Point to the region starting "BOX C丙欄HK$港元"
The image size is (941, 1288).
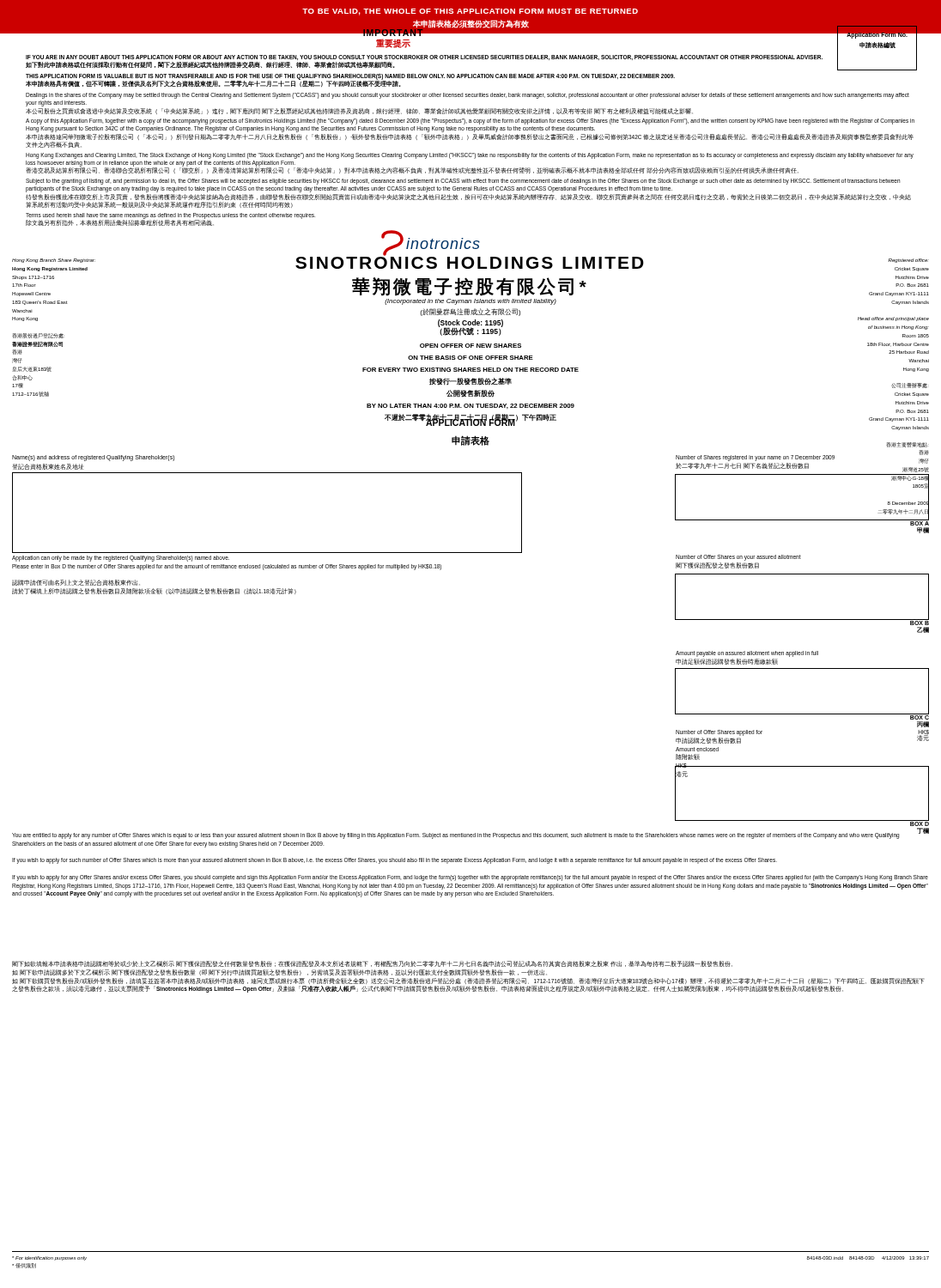click(919, 728)
